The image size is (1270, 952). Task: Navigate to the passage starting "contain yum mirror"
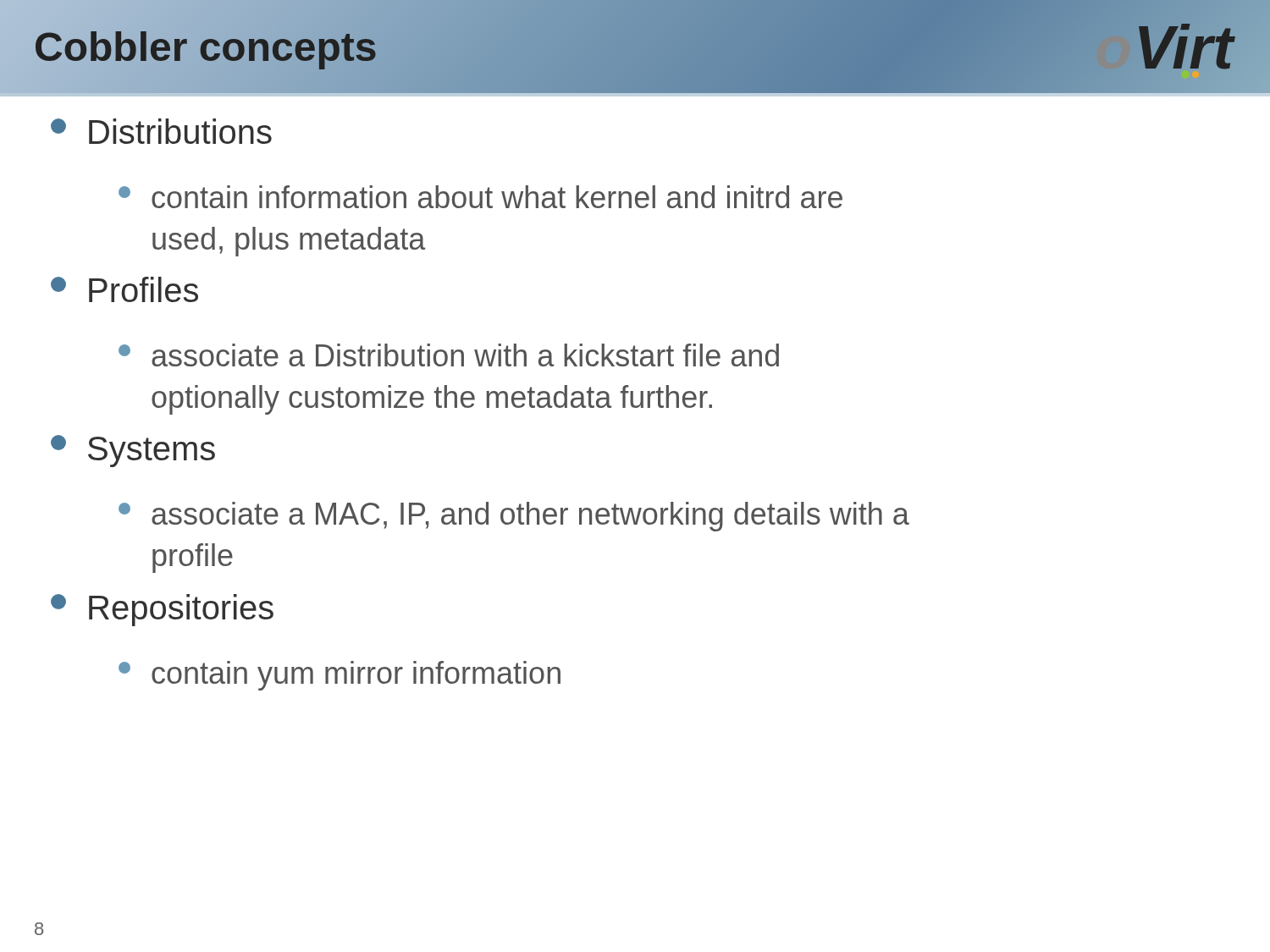pyautogui.click(x=340, y=673)
